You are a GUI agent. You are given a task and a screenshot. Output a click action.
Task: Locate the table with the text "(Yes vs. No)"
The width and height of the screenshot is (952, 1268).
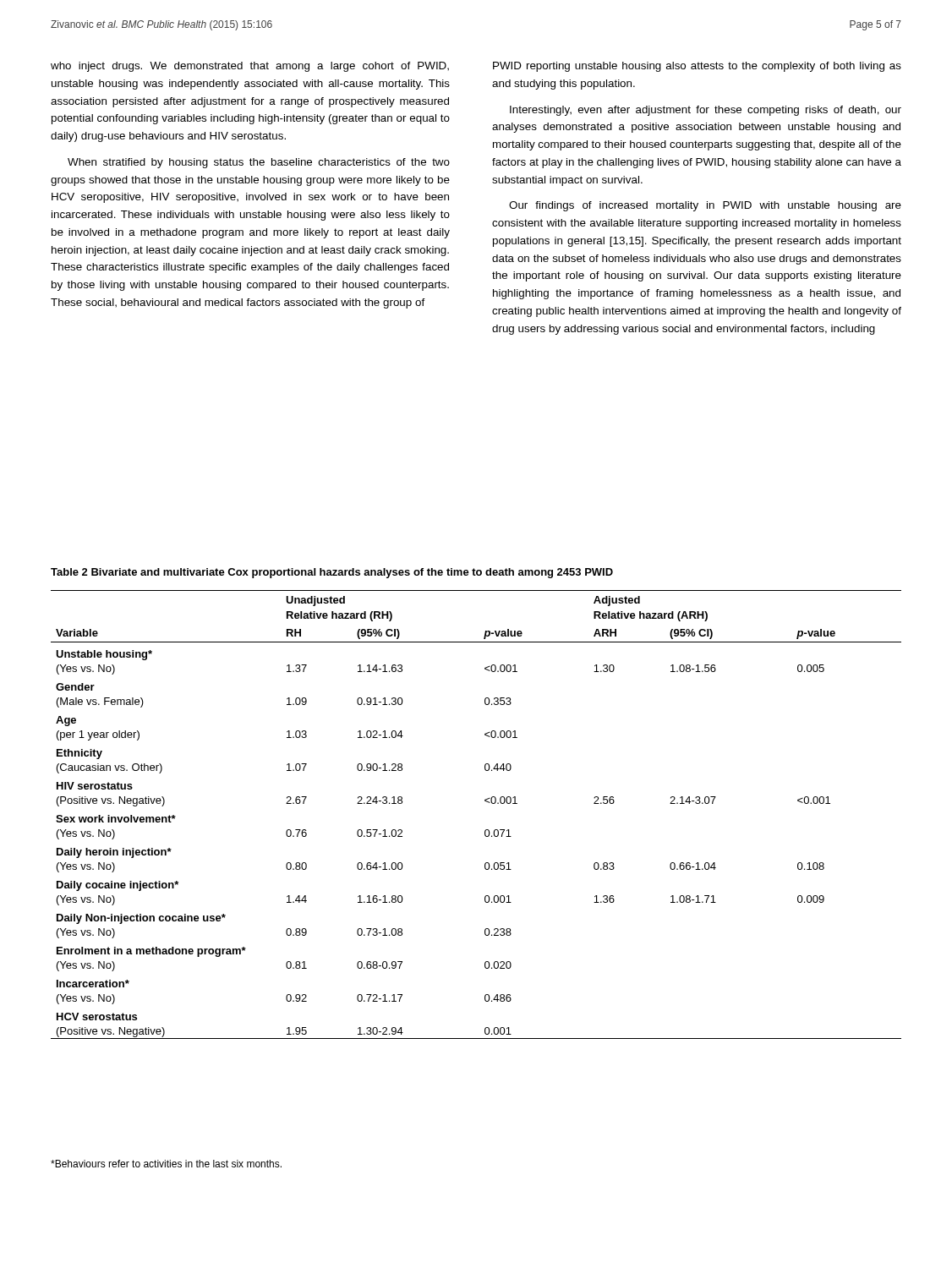(x=476, y=814)
